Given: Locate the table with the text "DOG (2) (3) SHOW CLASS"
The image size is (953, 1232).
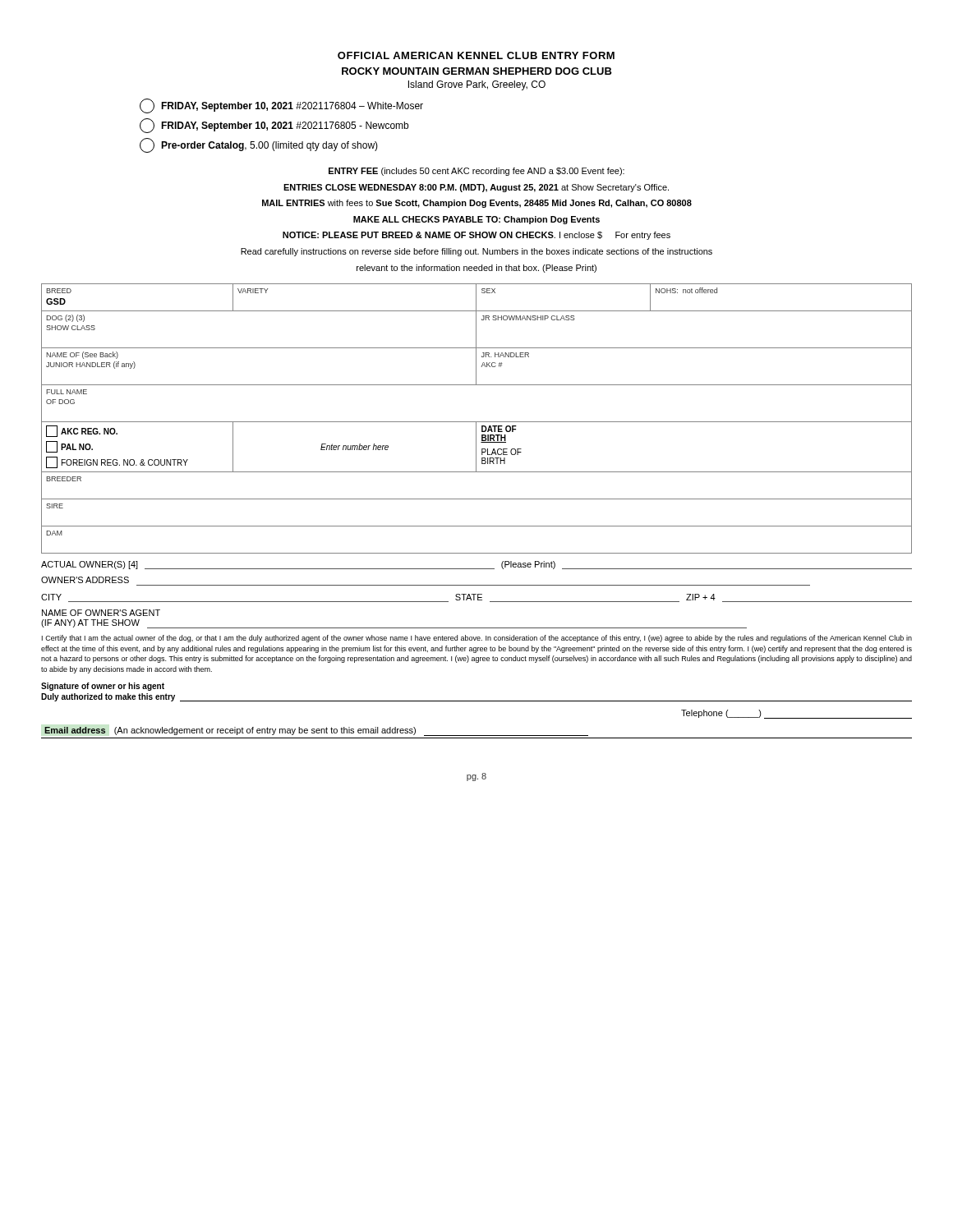Looking at the screenshot, I should (476, 419).
